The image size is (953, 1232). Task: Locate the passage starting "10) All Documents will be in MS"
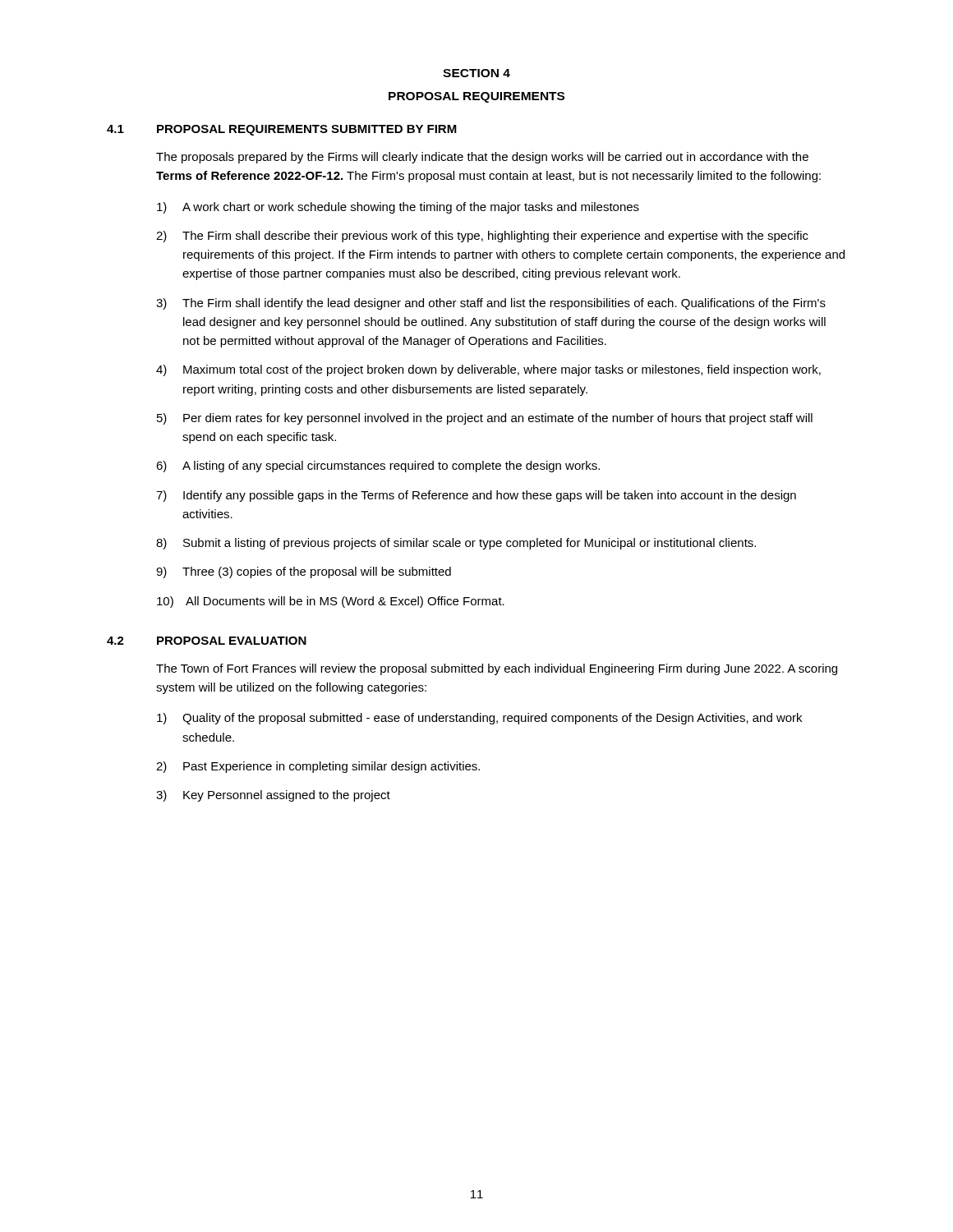pos(501,601)
